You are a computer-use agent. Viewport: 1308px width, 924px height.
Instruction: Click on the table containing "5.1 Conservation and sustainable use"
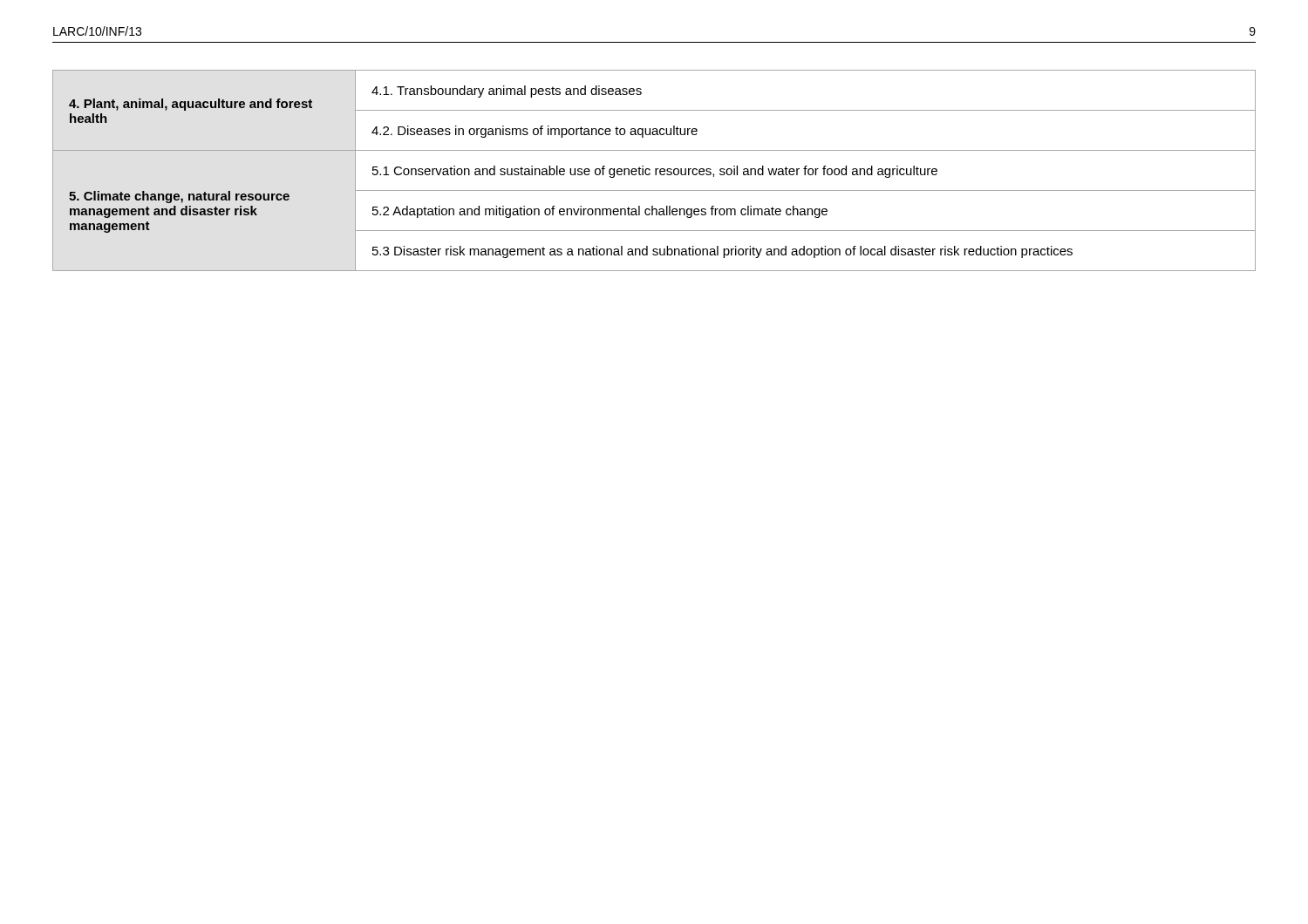tap(654, 170)
